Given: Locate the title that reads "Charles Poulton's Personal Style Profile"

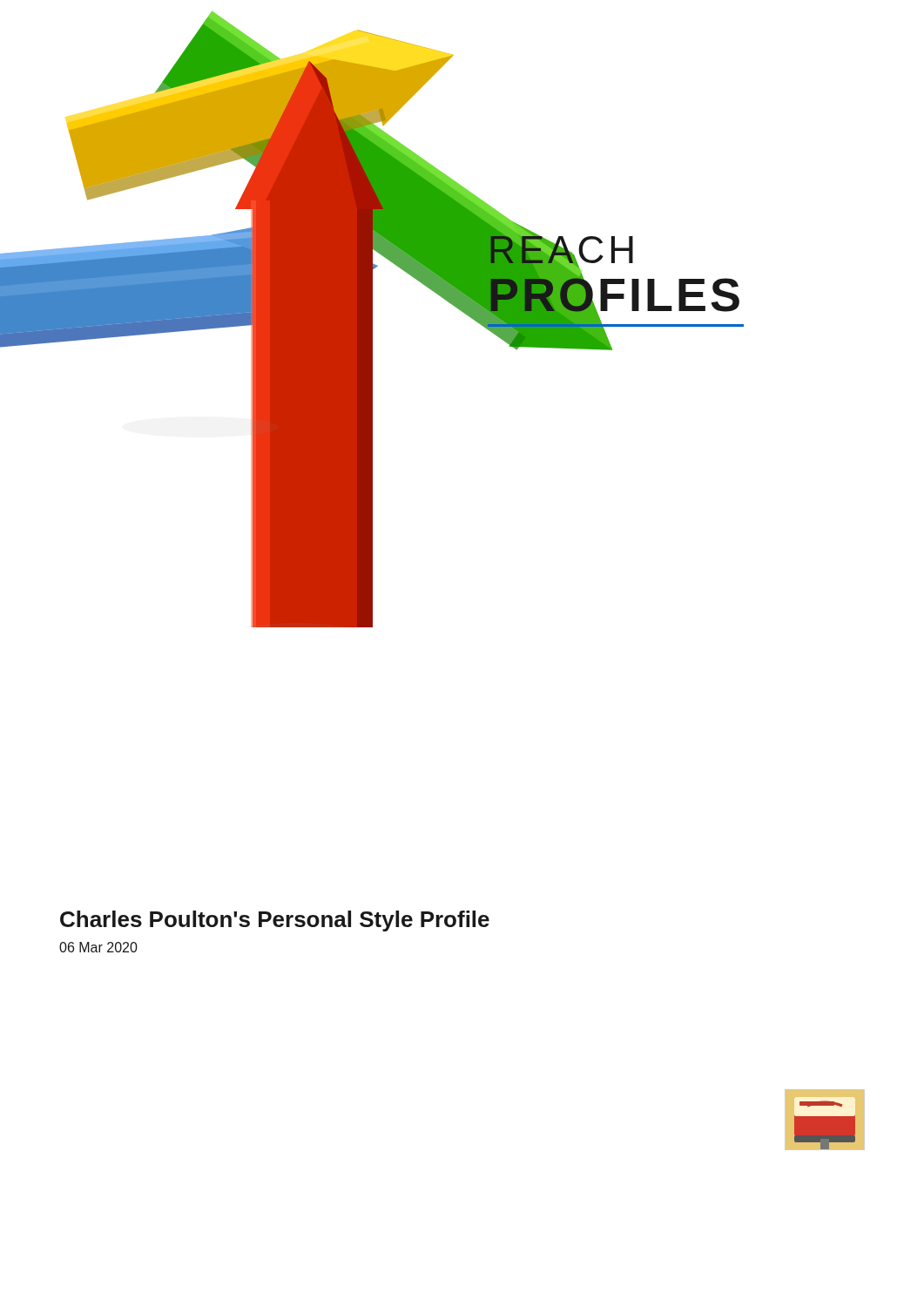Looking at the screenshot, I should (x=275, y=920).
